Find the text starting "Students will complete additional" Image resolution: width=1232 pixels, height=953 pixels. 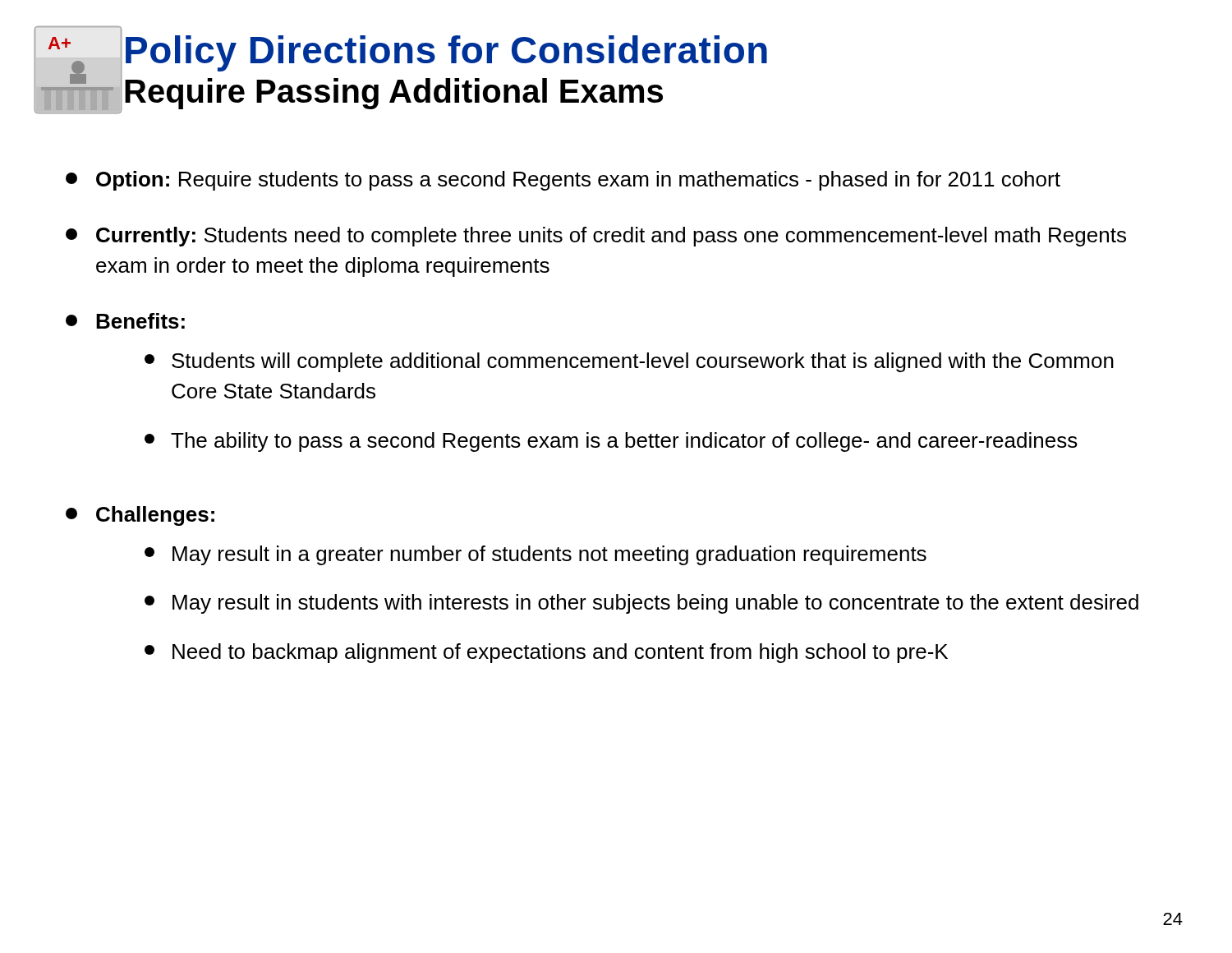[x=655, y=377]
